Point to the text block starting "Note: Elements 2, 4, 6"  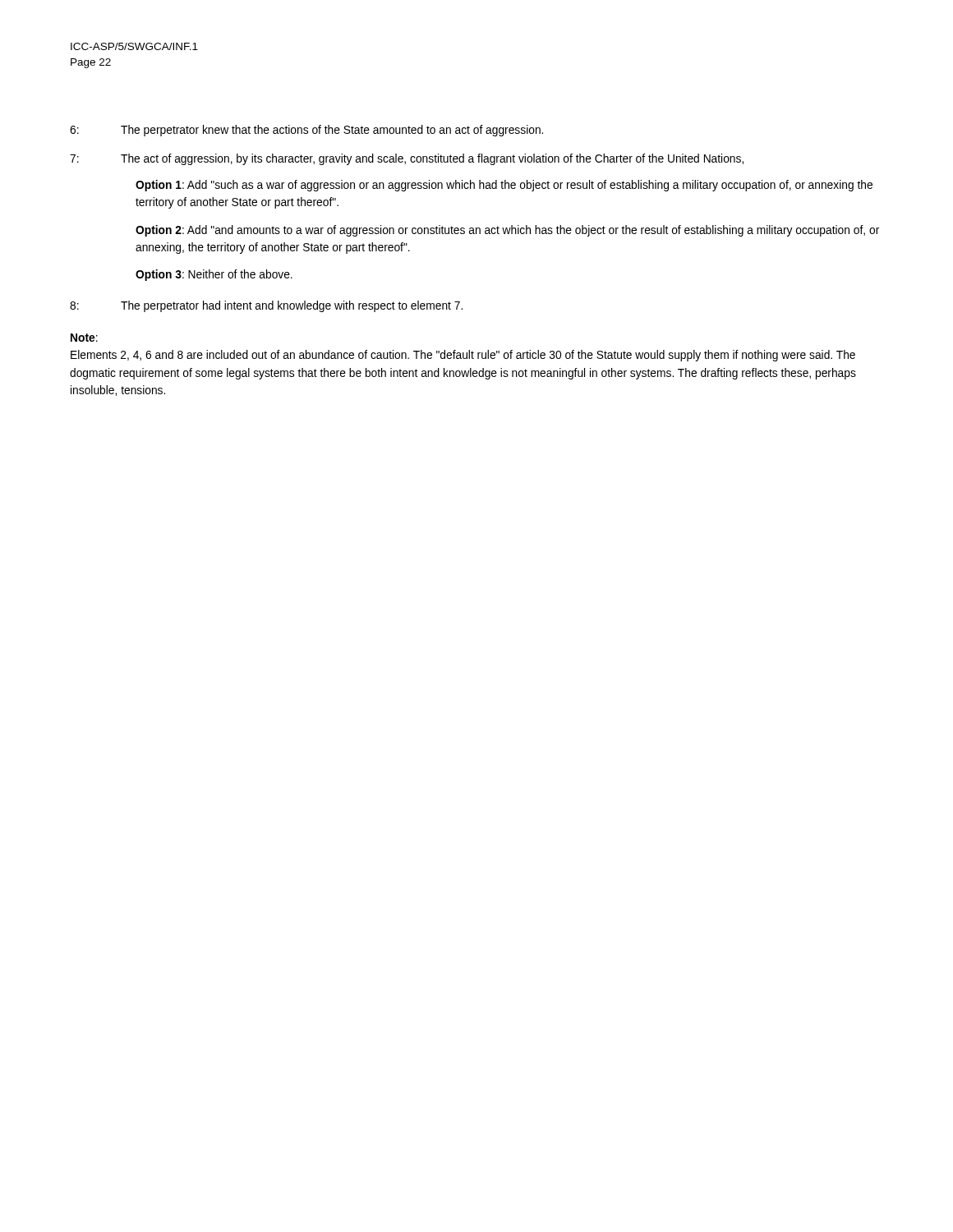click(463, 364)
